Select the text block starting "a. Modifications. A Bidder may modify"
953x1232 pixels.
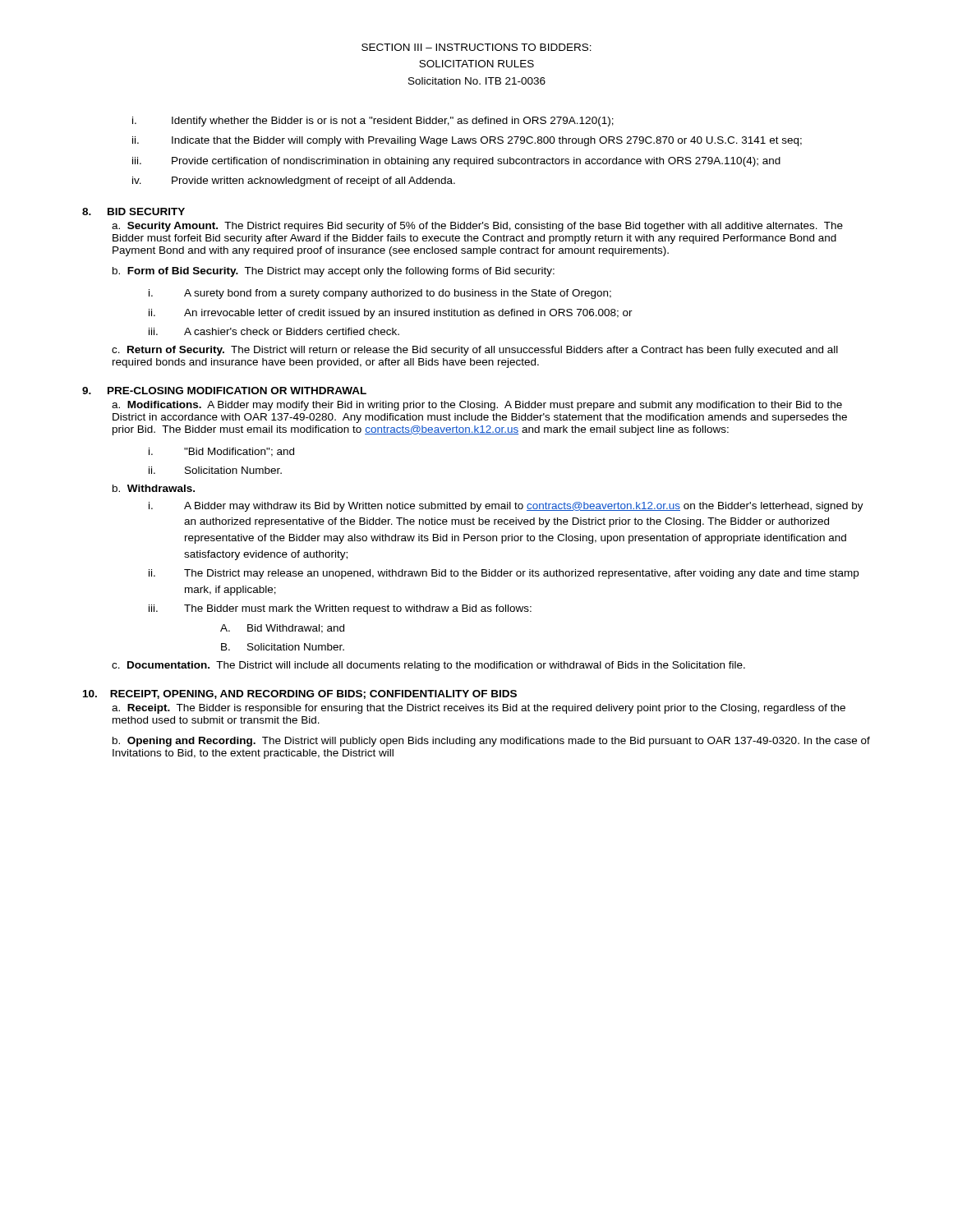(480, 417)
